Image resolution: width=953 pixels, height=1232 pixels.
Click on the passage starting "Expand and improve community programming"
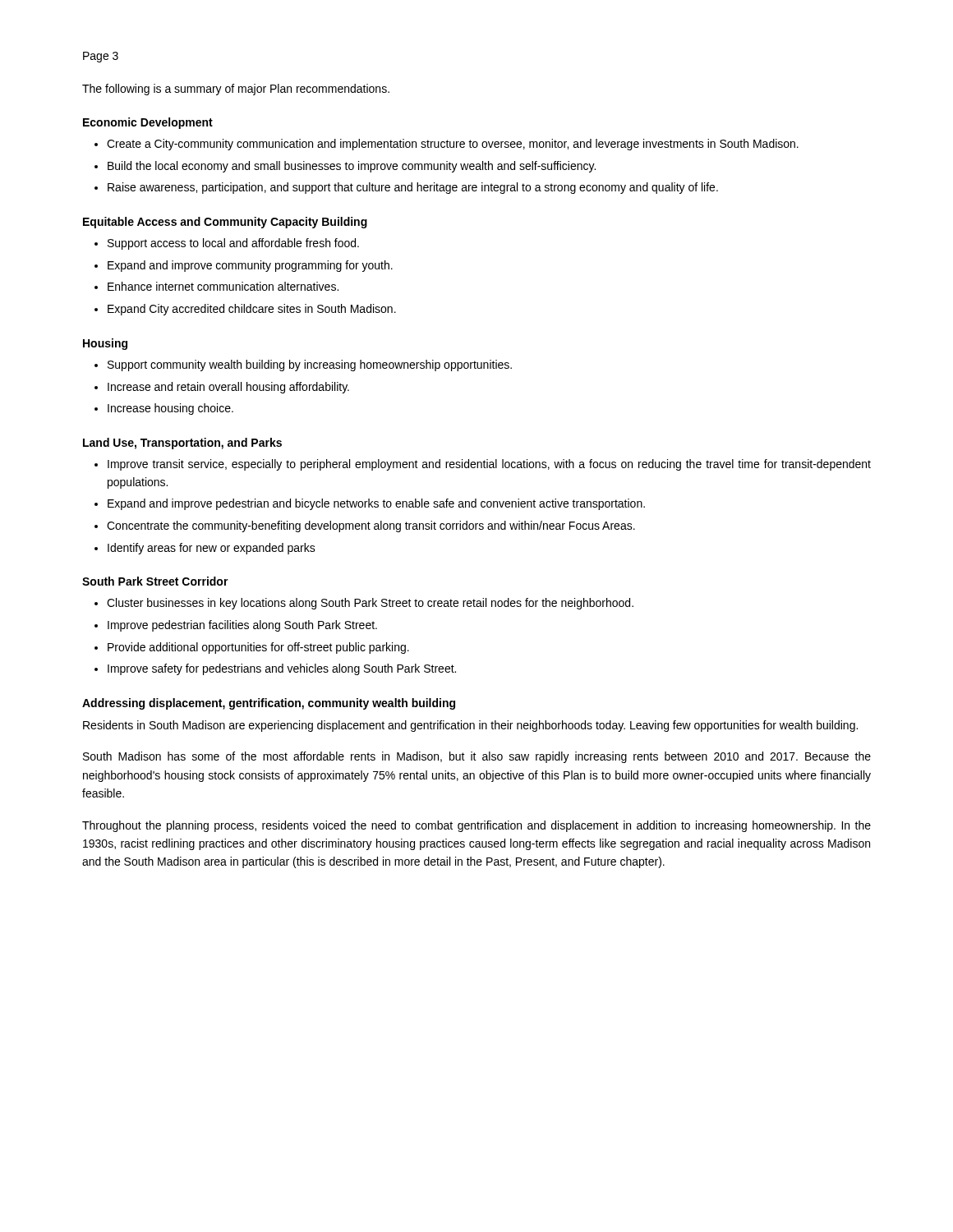[x=250, y=265]
